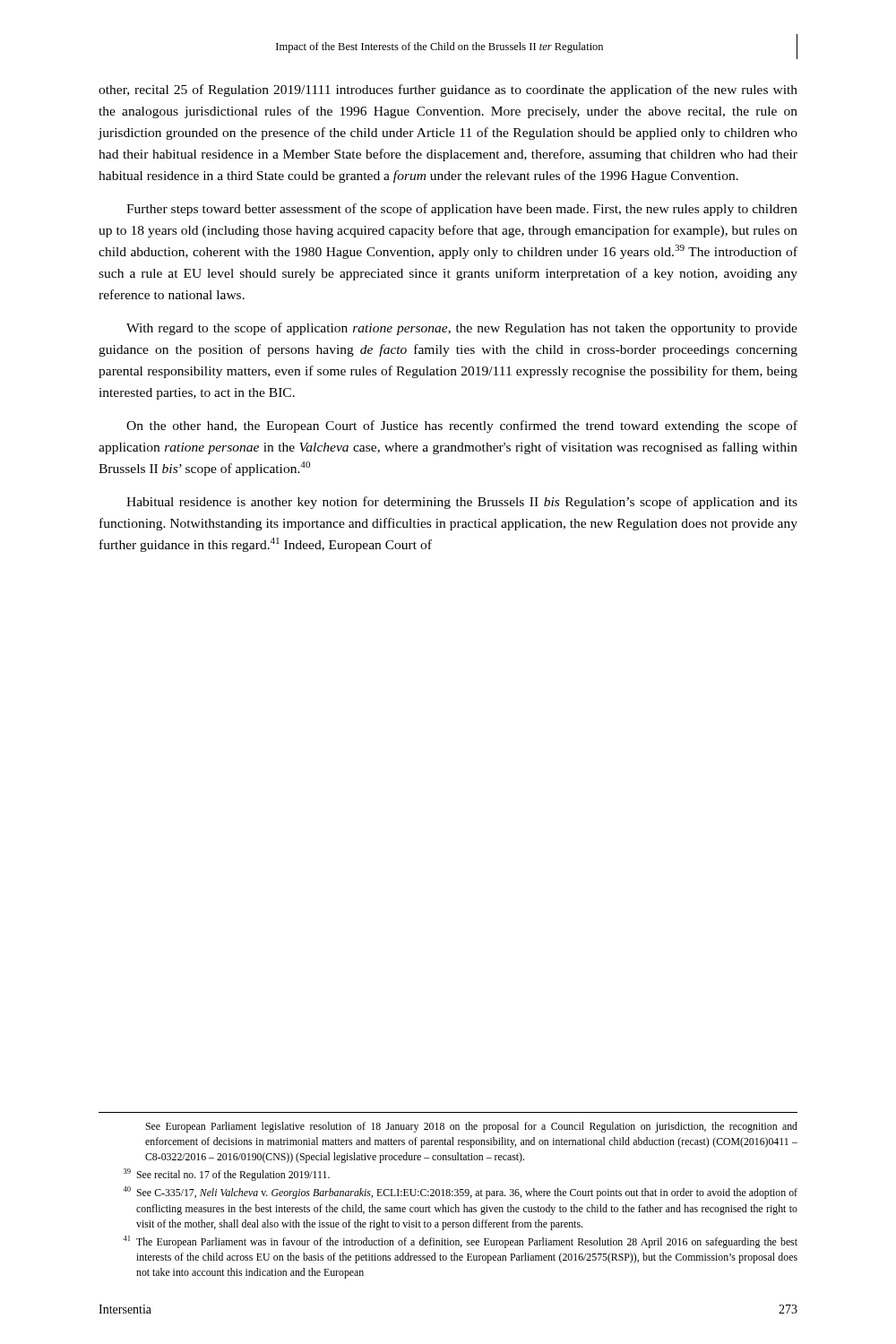Click on the block starting "On the other hand,"

(448, 447)
